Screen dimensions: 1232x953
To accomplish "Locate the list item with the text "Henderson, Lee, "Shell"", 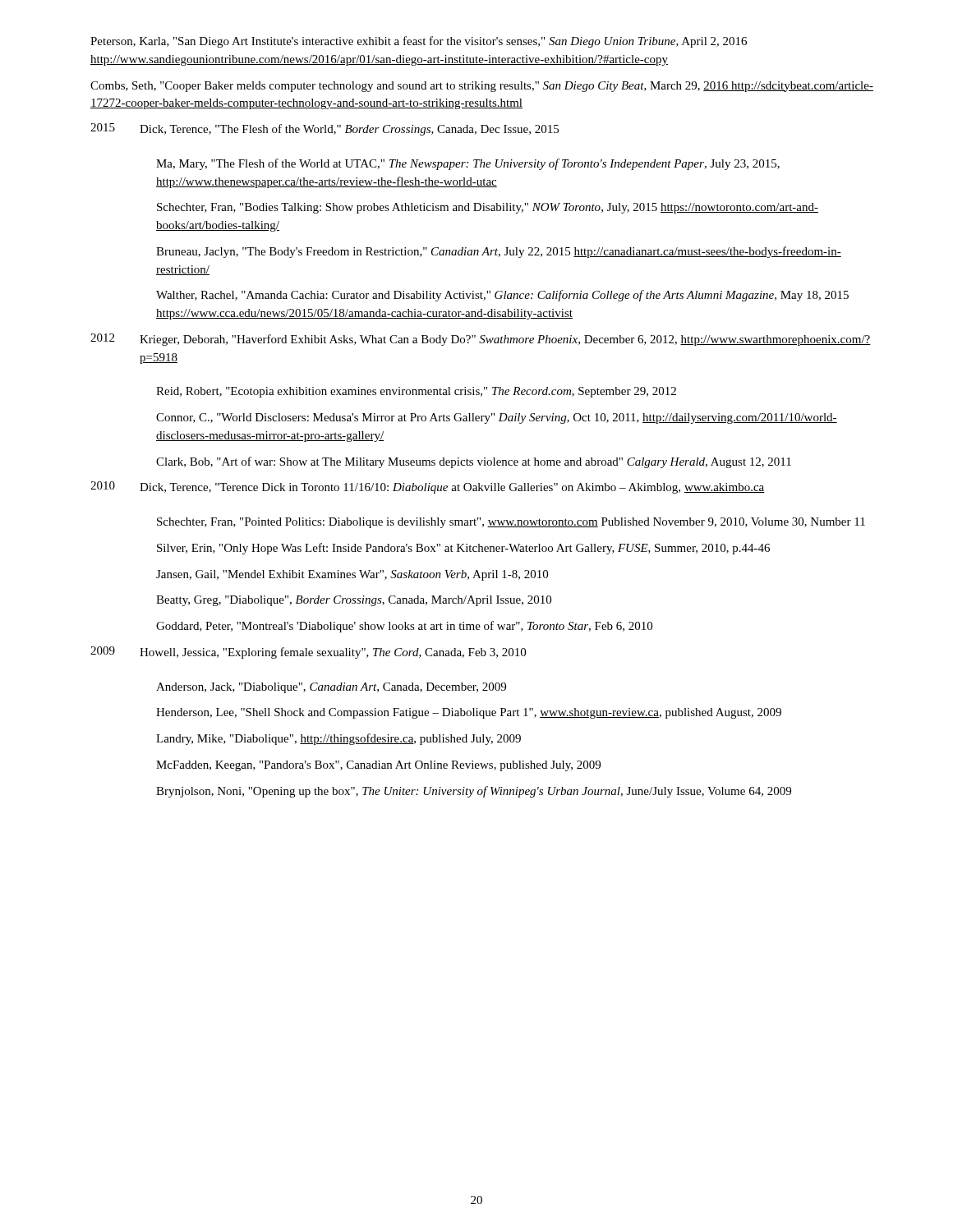I will point(522,713).
